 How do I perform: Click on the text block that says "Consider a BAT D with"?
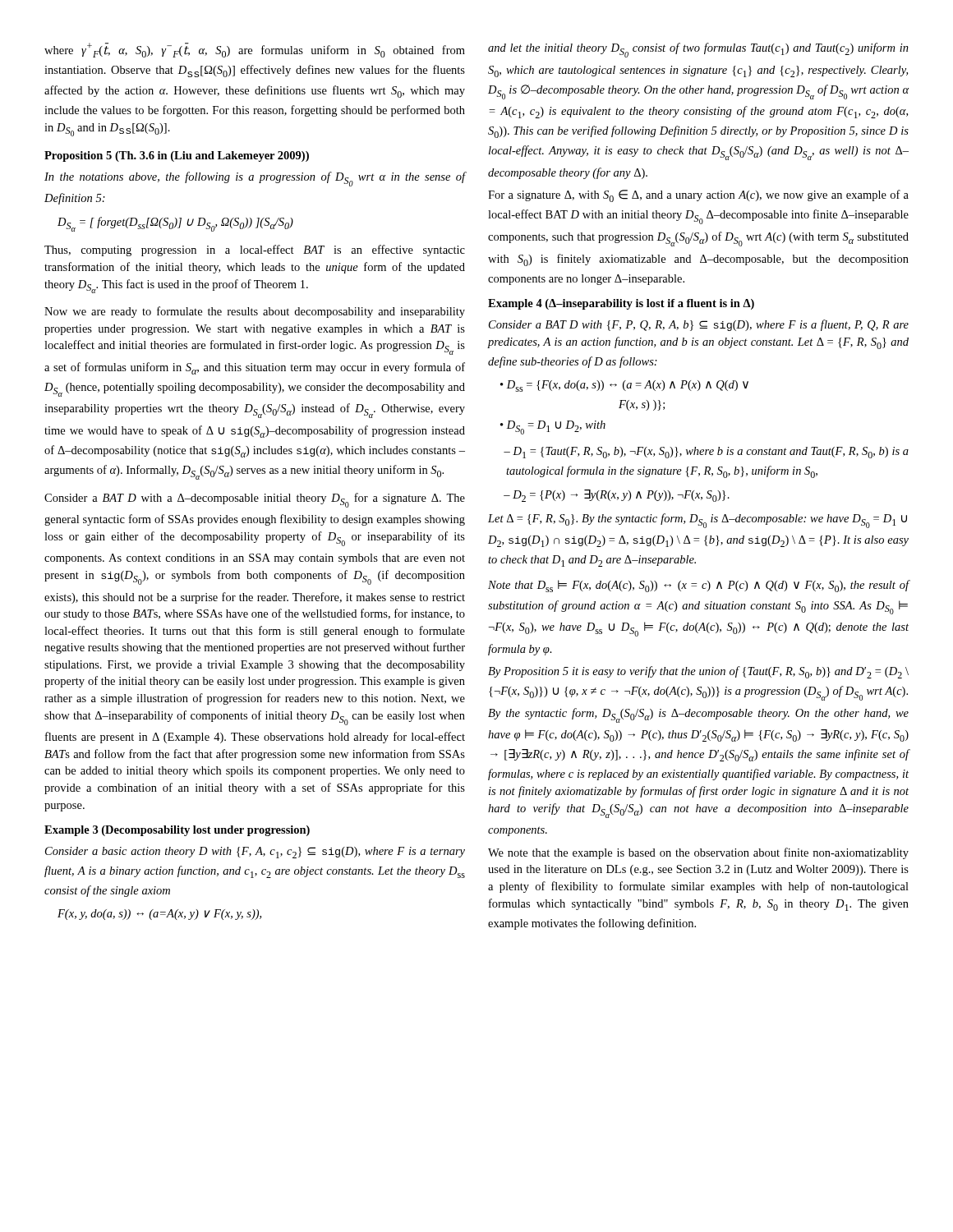coord(698,343)
